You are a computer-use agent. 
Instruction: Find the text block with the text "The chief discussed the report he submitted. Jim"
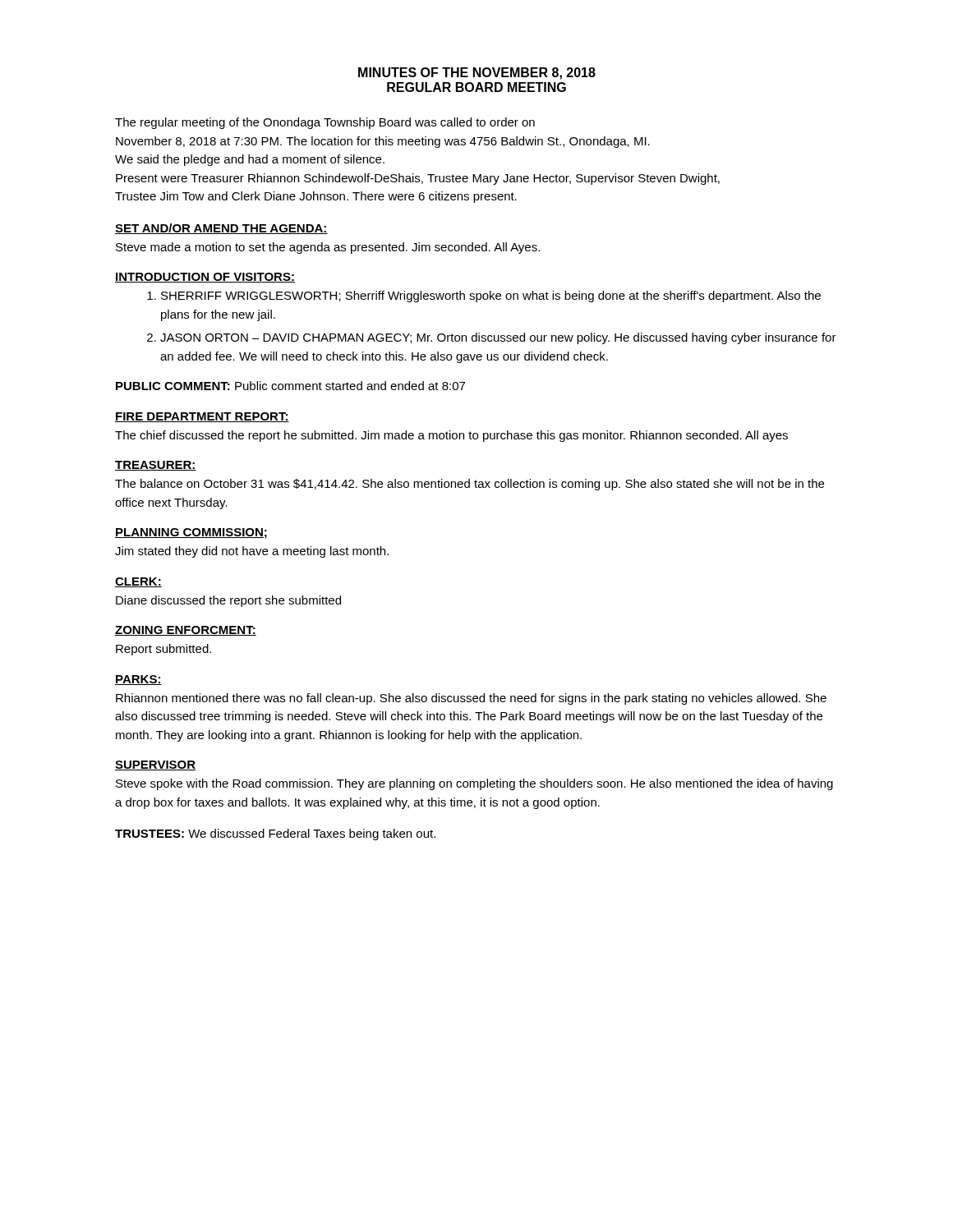pyautogui.click(x=452, y=434)
